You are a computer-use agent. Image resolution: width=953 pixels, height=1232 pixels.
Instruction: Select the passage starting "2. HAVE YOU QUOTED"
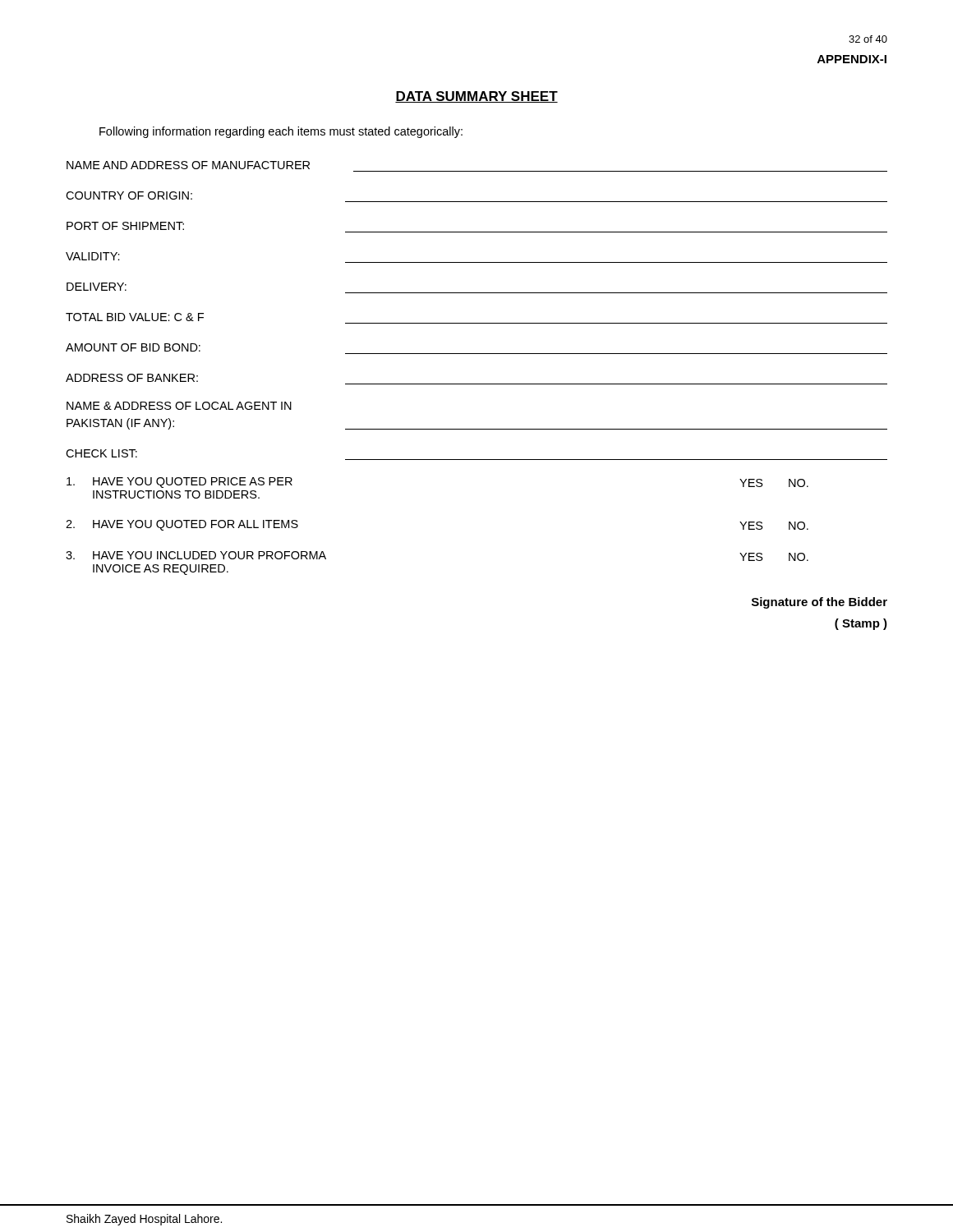pyautogui.click(x=191, y=525)
